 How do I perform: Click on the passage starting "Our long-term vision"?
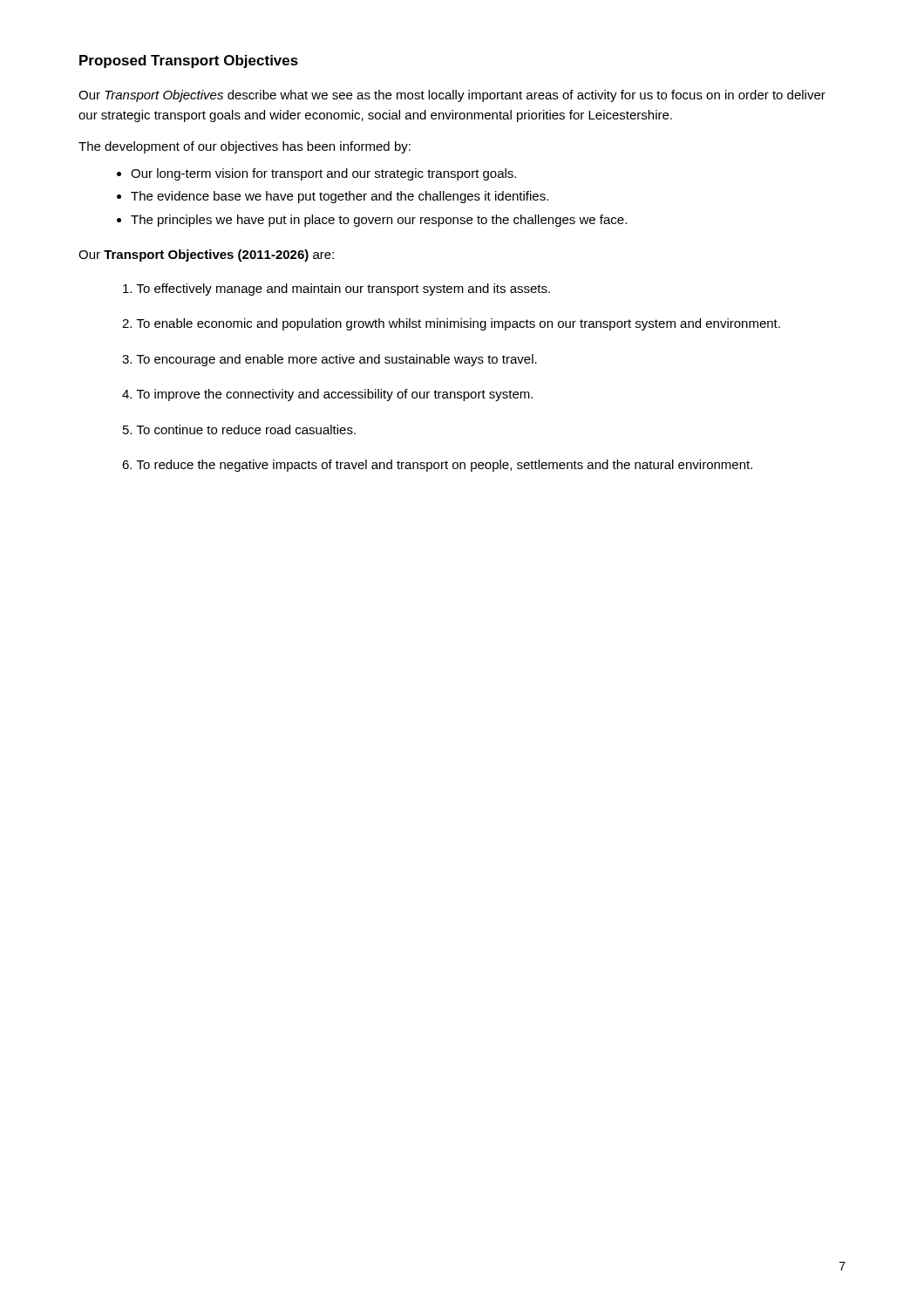[324, 173]
